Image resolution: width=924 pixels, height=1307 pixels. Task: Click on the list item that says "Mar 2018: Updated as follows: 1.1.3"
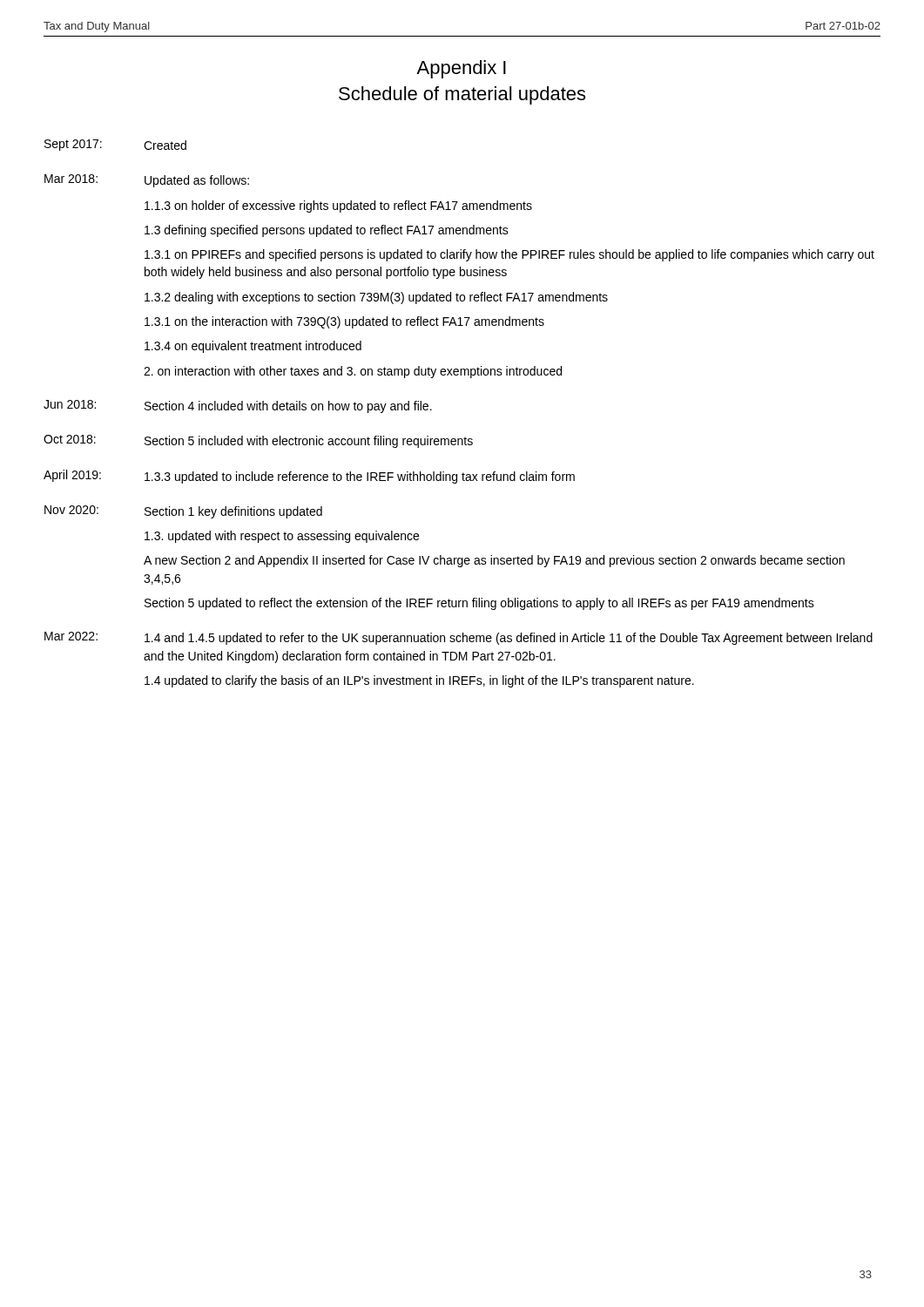coord(462,279)
